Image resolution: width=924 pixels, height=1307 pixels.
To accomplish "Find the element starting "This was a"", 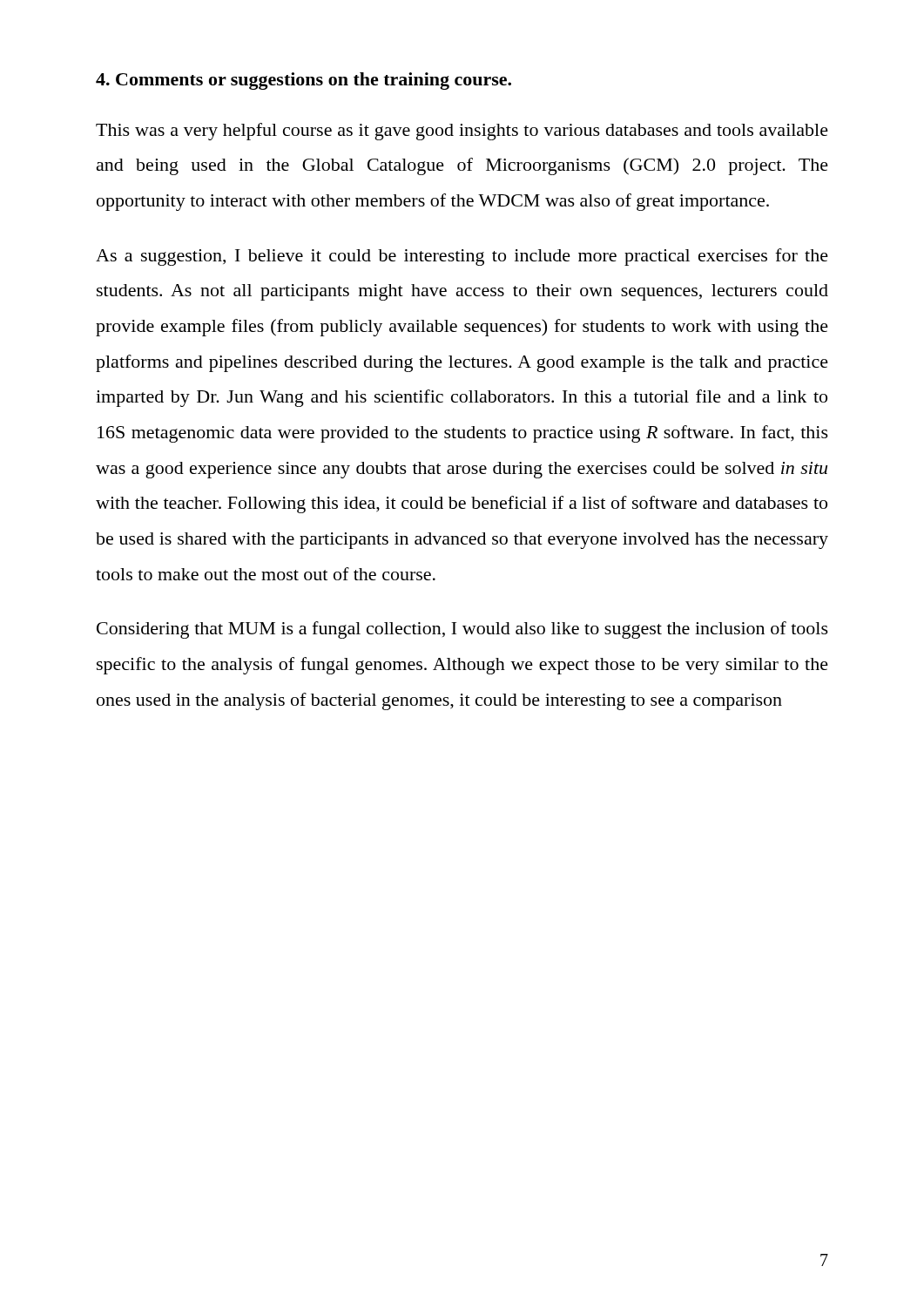I will tap(462, 164).
